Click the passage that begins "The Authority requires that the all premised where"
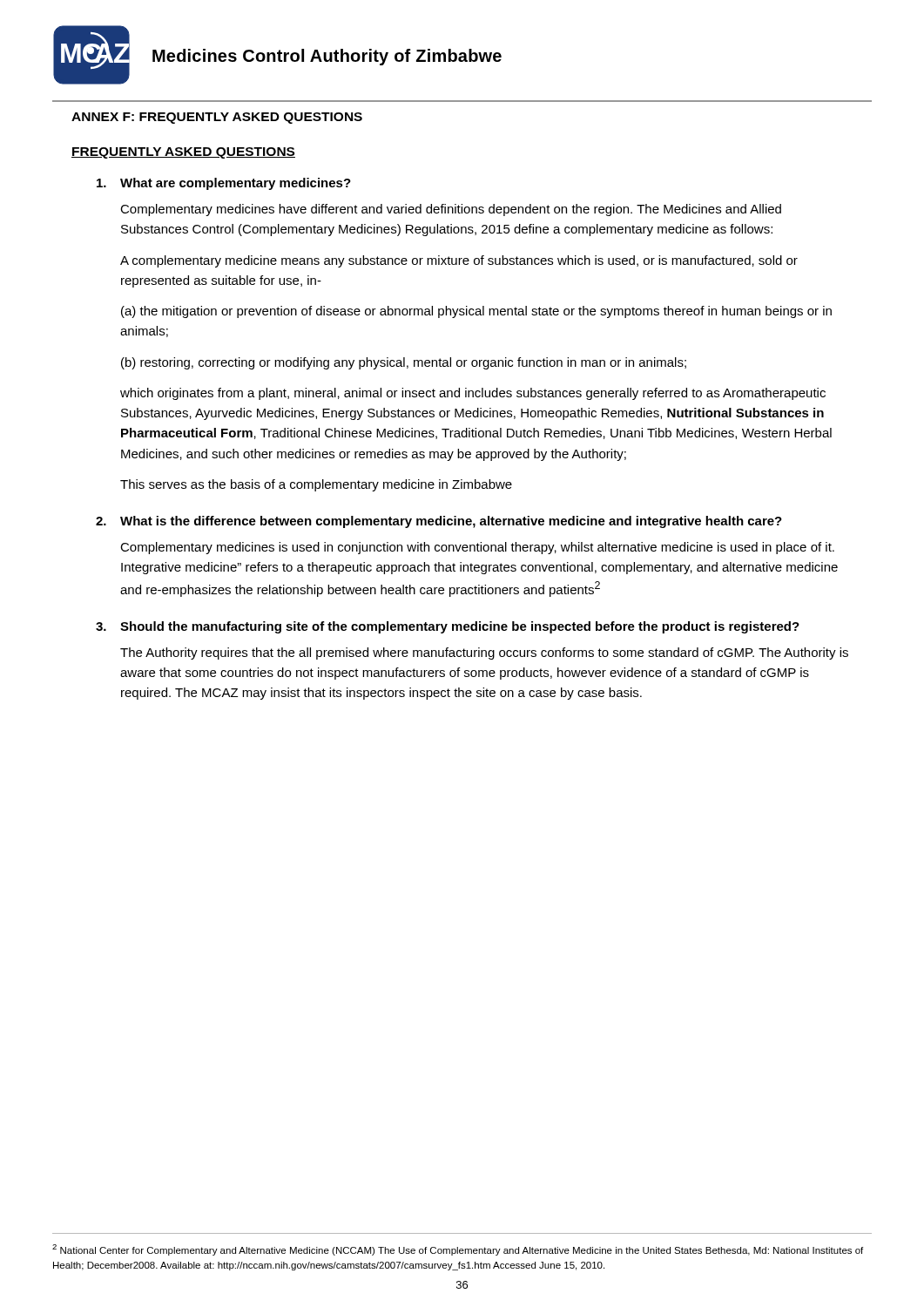 (484, 672)
